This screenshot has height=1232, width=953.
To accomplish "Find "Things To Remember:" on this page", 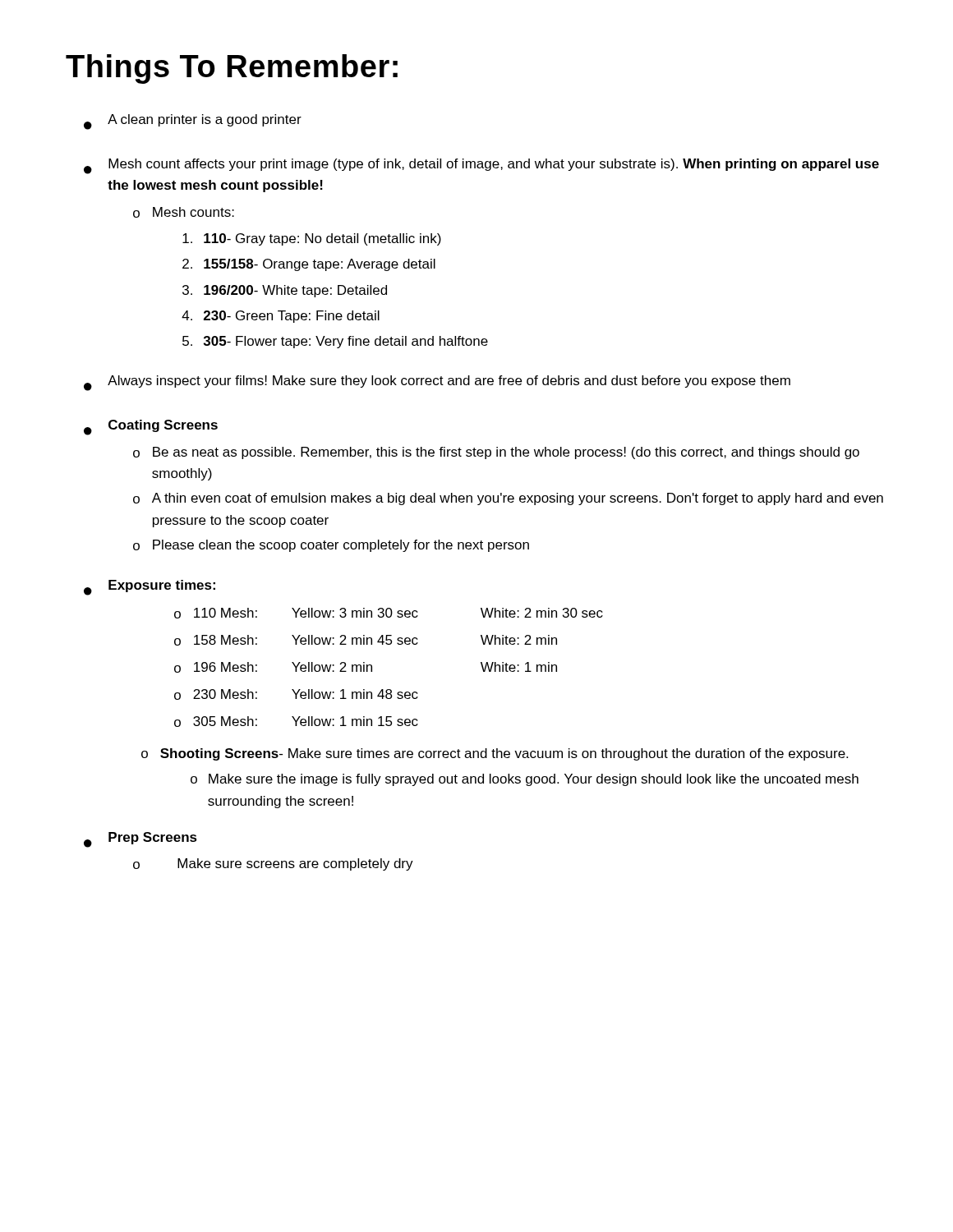I will tap(233, 67).
